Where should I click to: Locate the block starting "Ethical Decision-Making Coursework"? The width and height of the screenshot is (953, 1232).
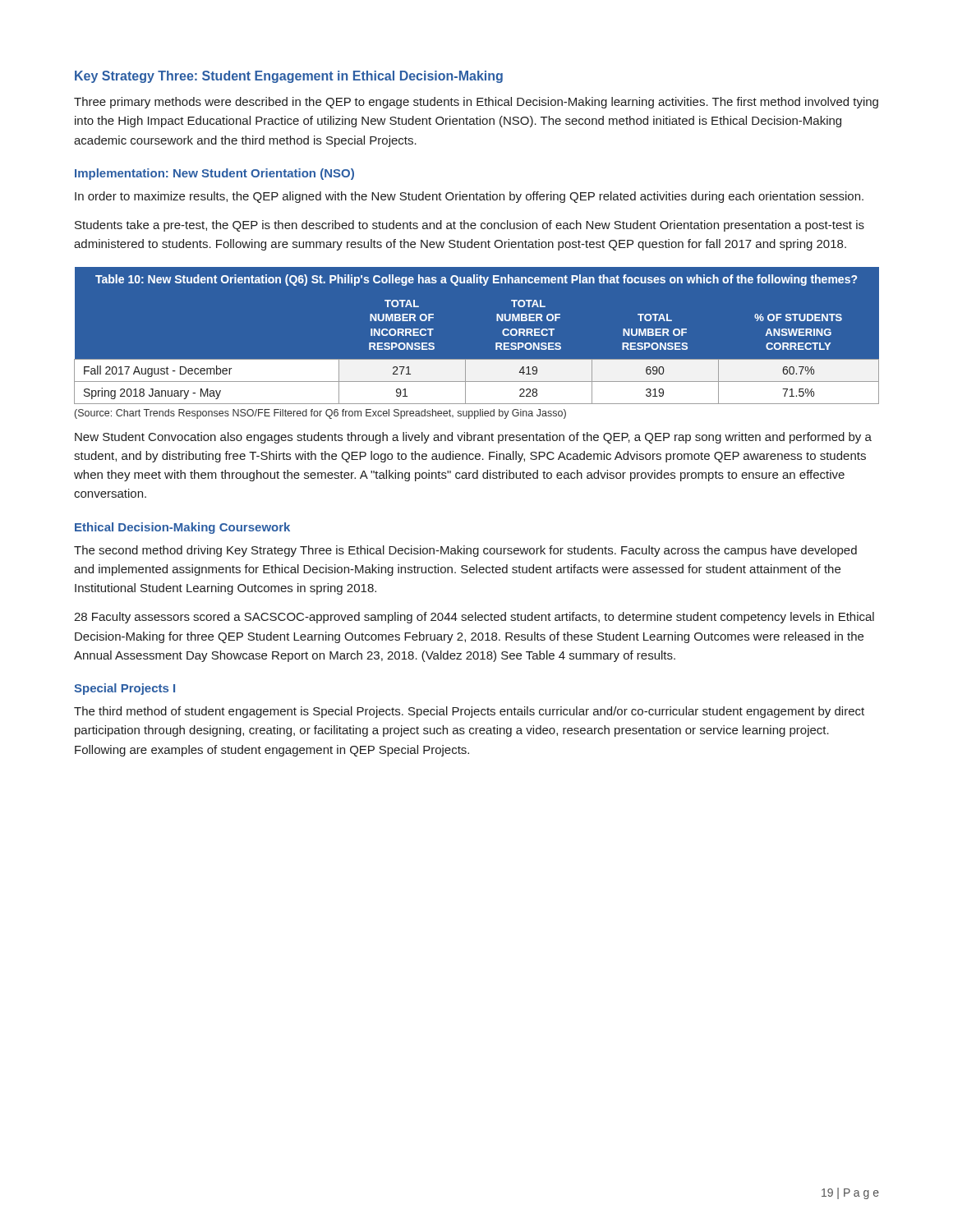(182, 527)
